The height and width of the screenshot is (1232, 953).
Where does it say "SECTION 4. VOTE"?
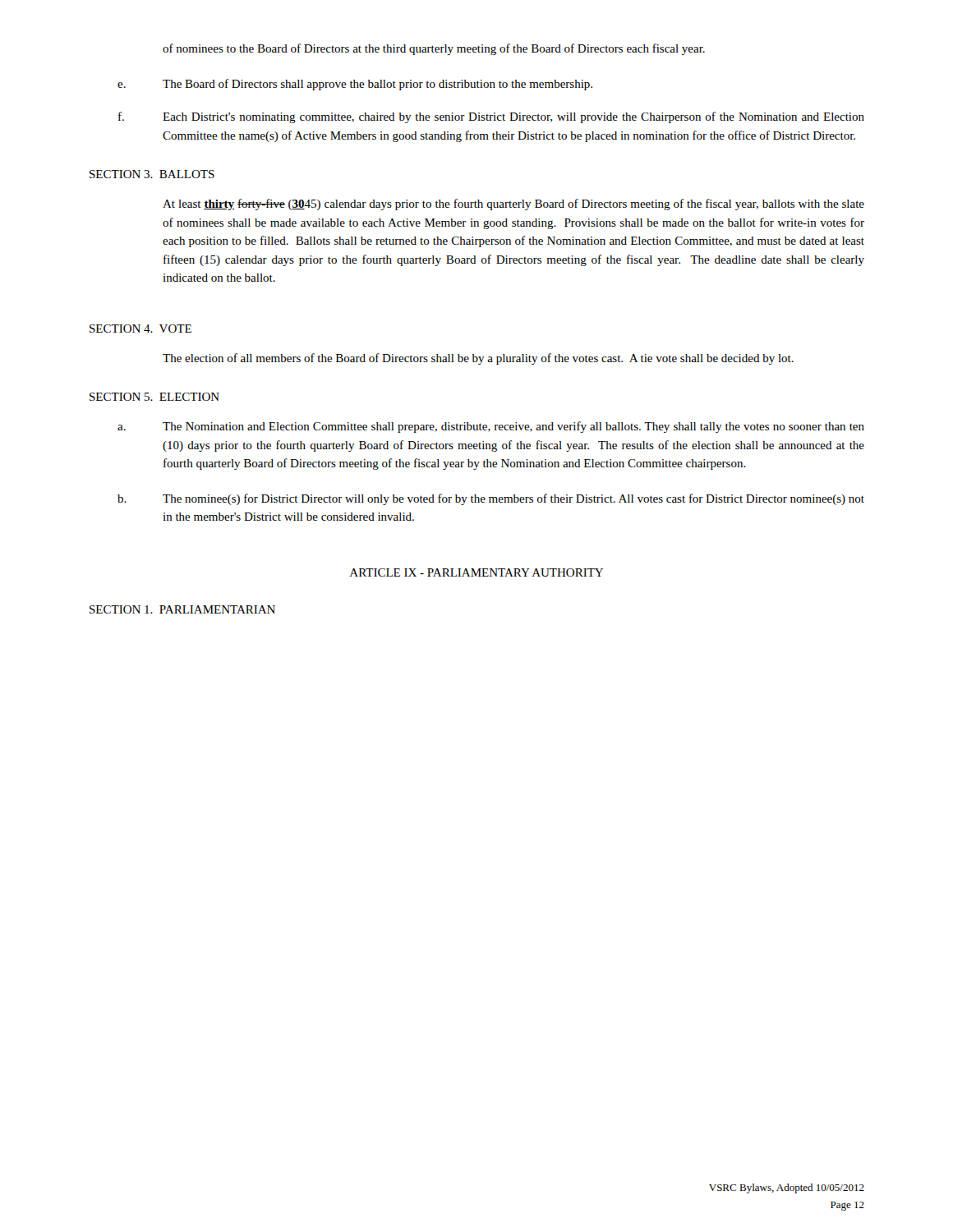point(140,328)
